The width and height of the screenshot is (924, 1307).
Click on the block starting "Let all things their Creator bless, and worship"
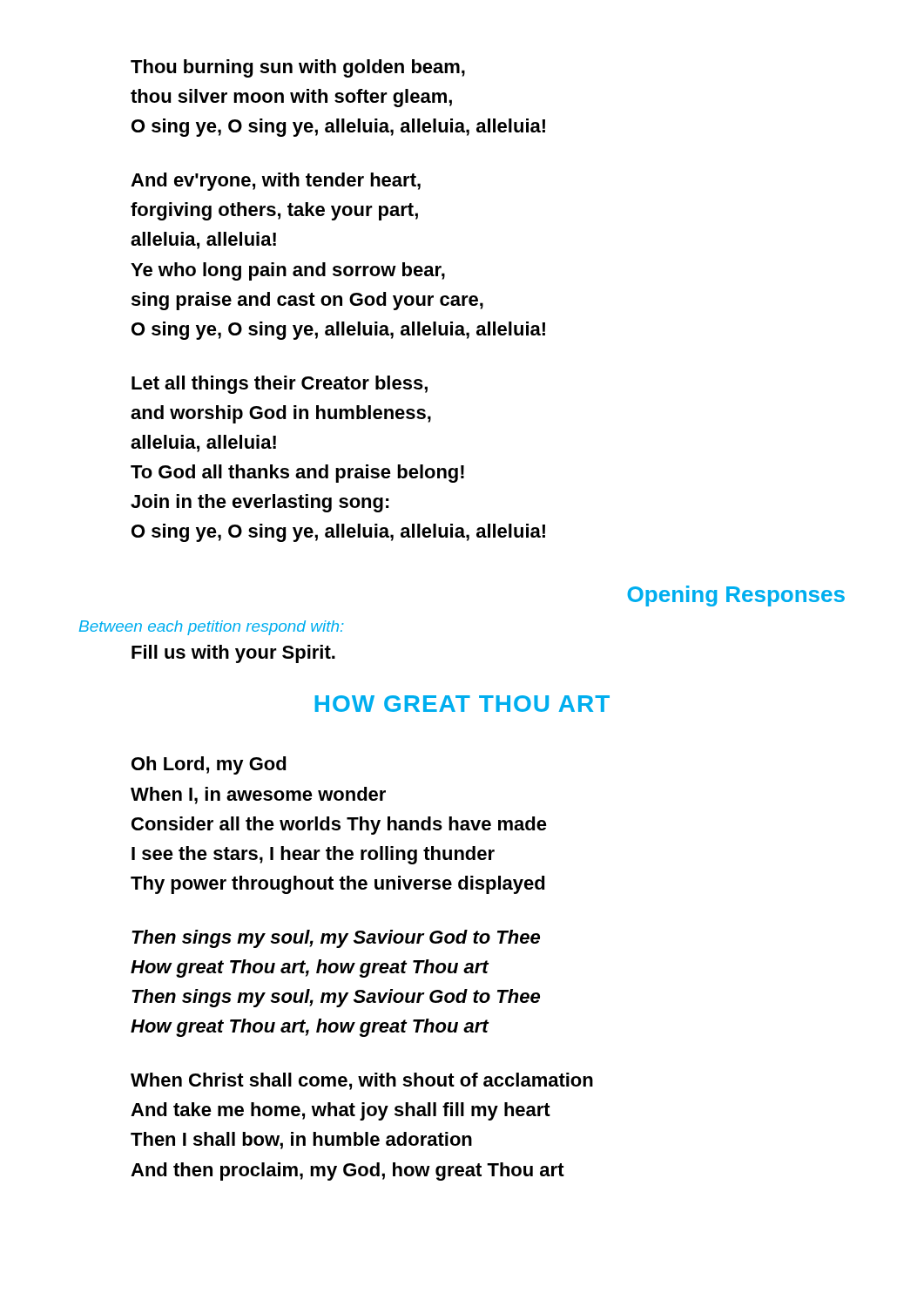(280, 385)
